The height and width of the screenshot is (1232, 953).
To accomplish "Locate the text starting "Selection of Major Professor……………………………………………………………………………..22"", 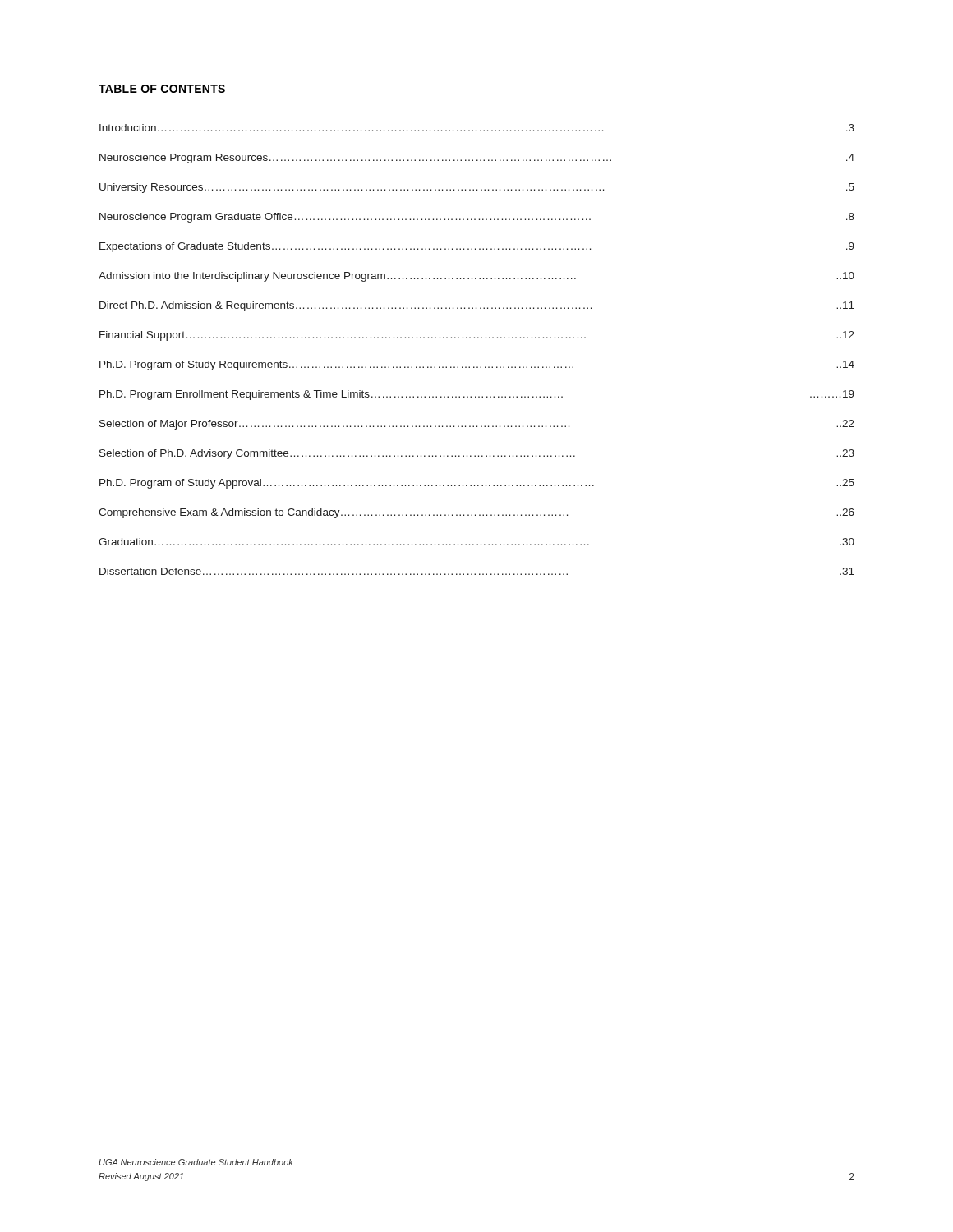I will click(x=476, y=423).
